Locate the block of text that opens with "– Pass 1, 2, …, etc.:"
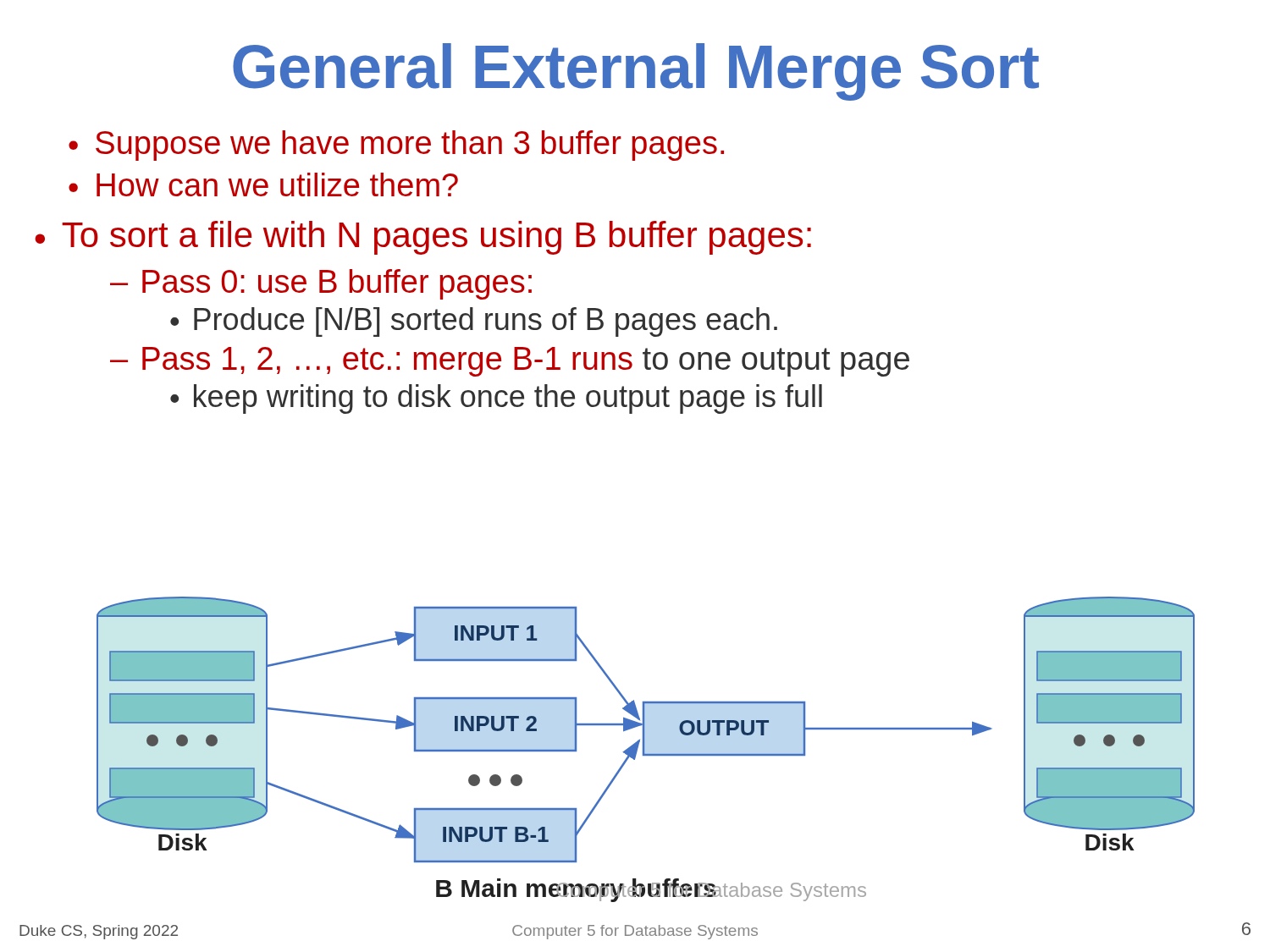The image size is (1270, 952). click(510, 359)
